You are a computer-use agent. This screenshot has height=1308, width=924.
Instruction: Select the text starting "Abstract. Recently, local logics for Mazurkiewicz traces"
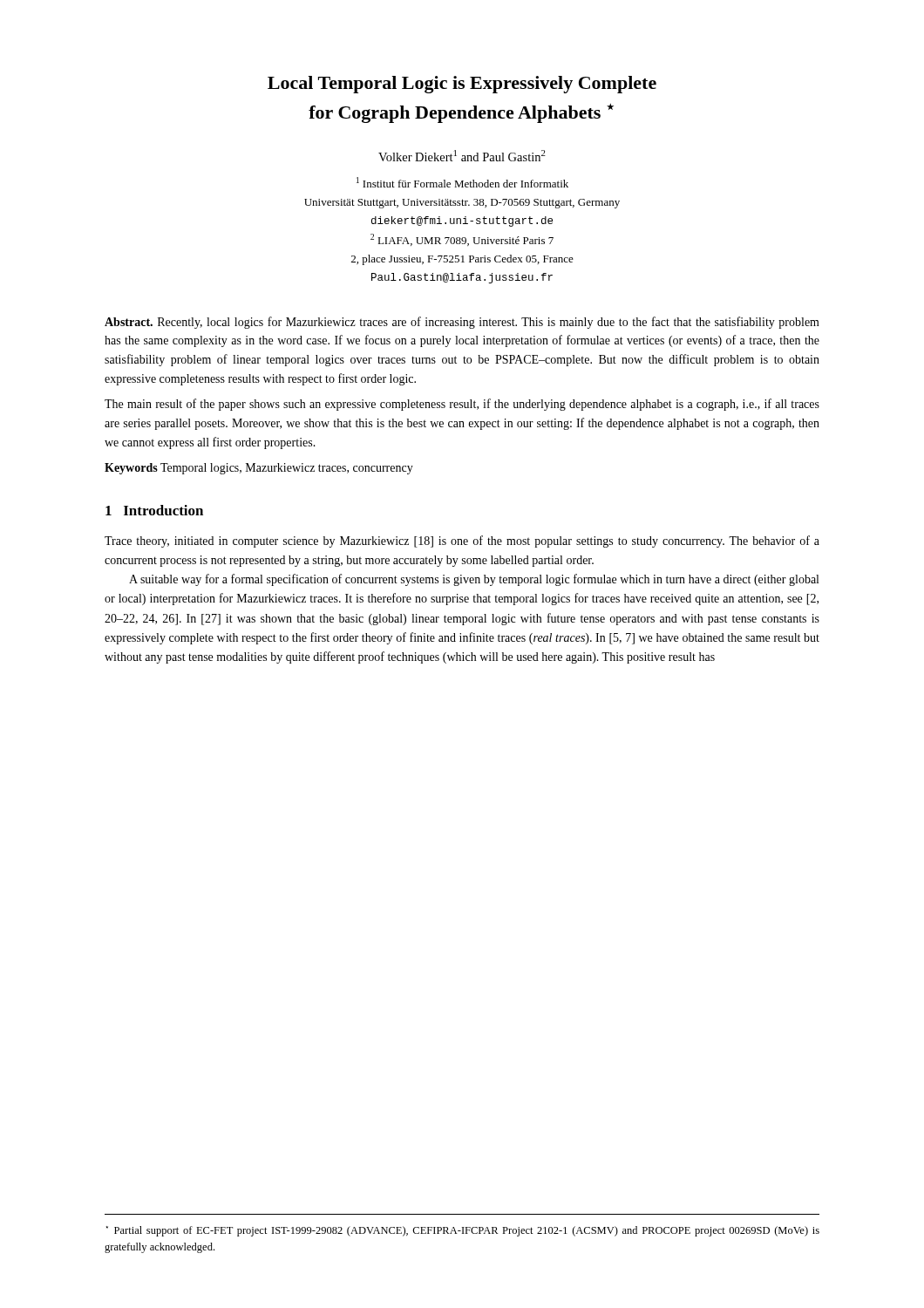[462, 395]
